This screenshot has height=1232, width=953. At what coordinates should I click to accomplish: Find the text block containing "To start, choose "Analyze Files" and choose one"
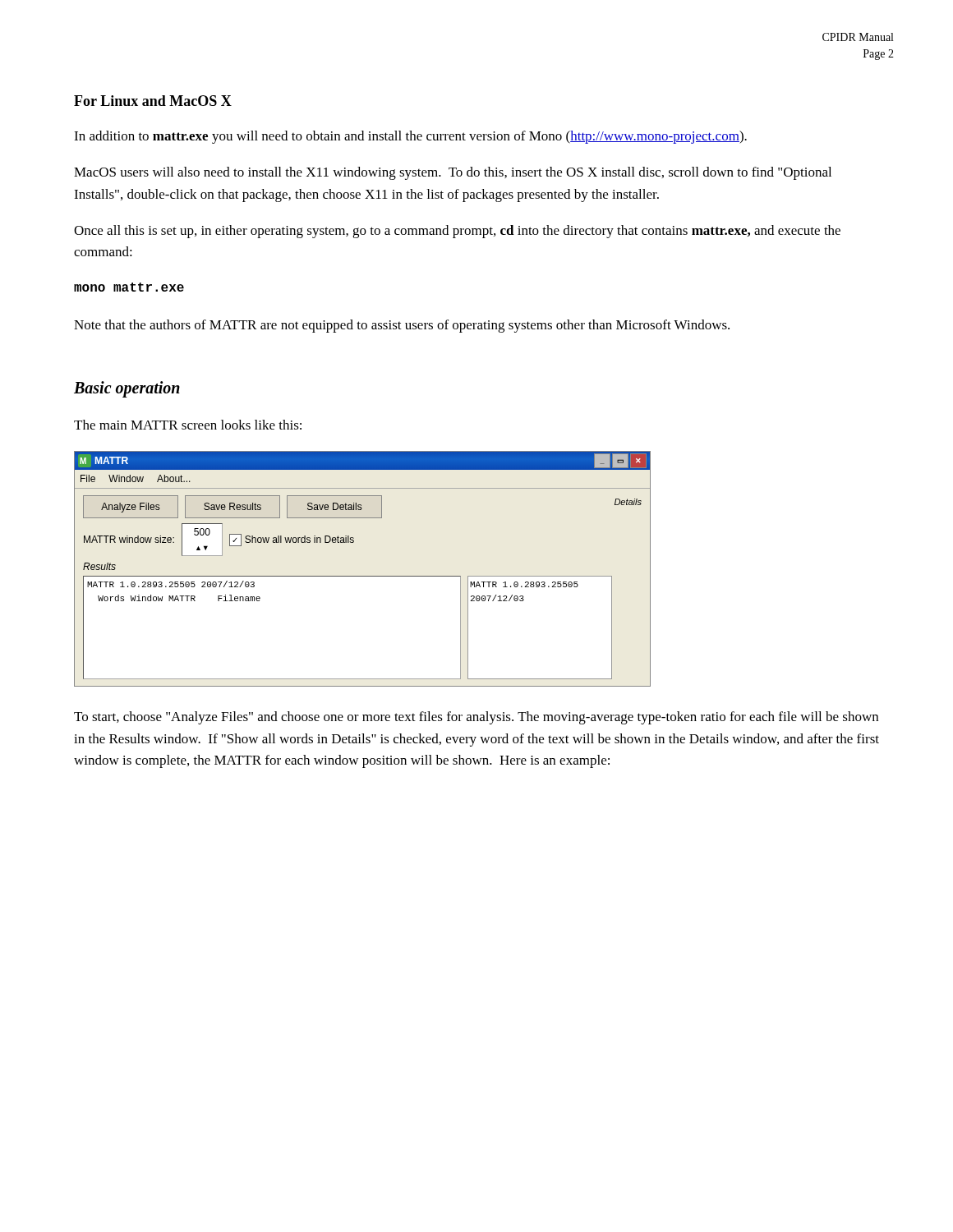click(x=476, y=739)
